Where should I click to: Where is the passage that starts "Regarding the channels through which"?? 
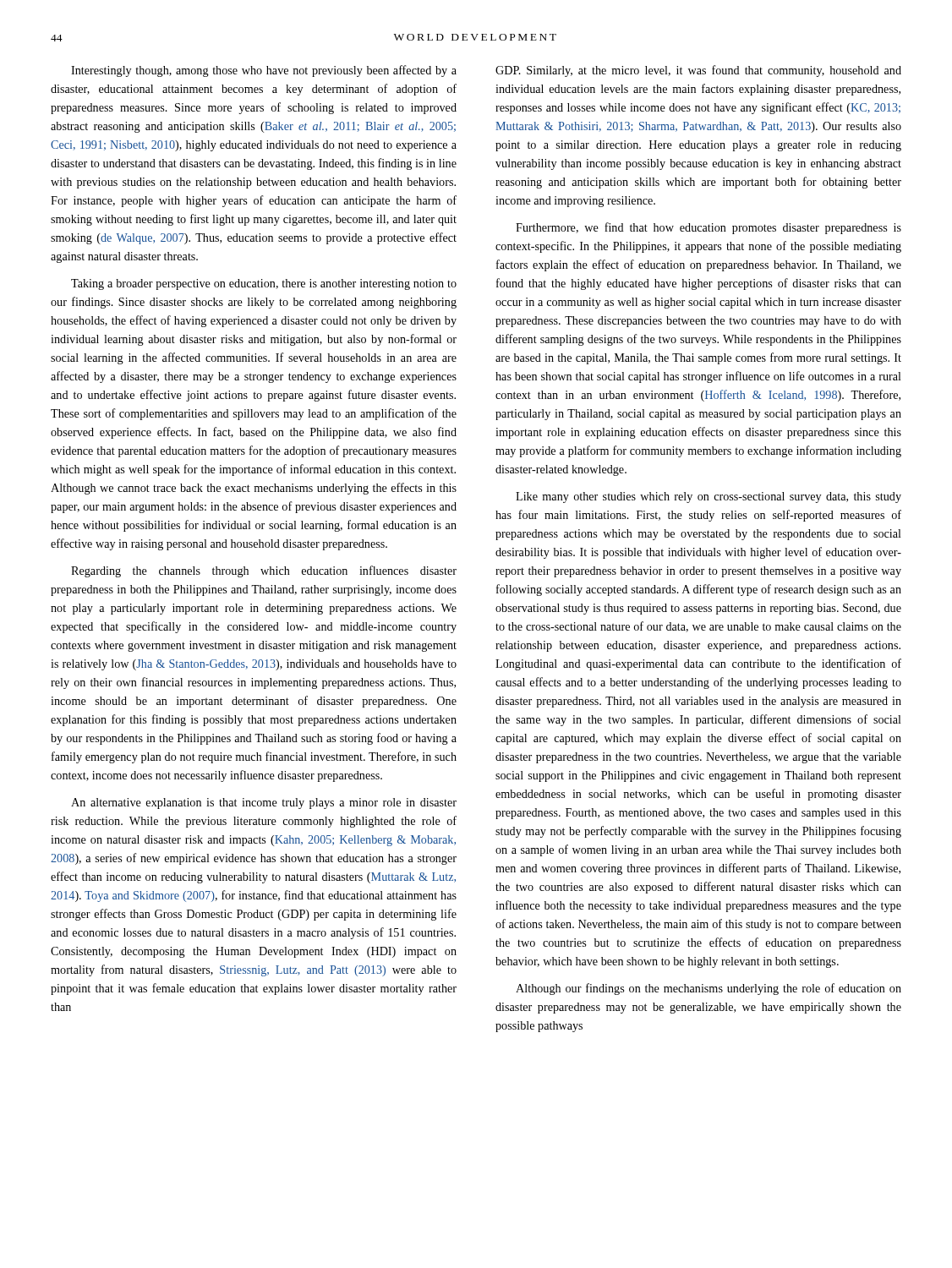click(254, 673)
